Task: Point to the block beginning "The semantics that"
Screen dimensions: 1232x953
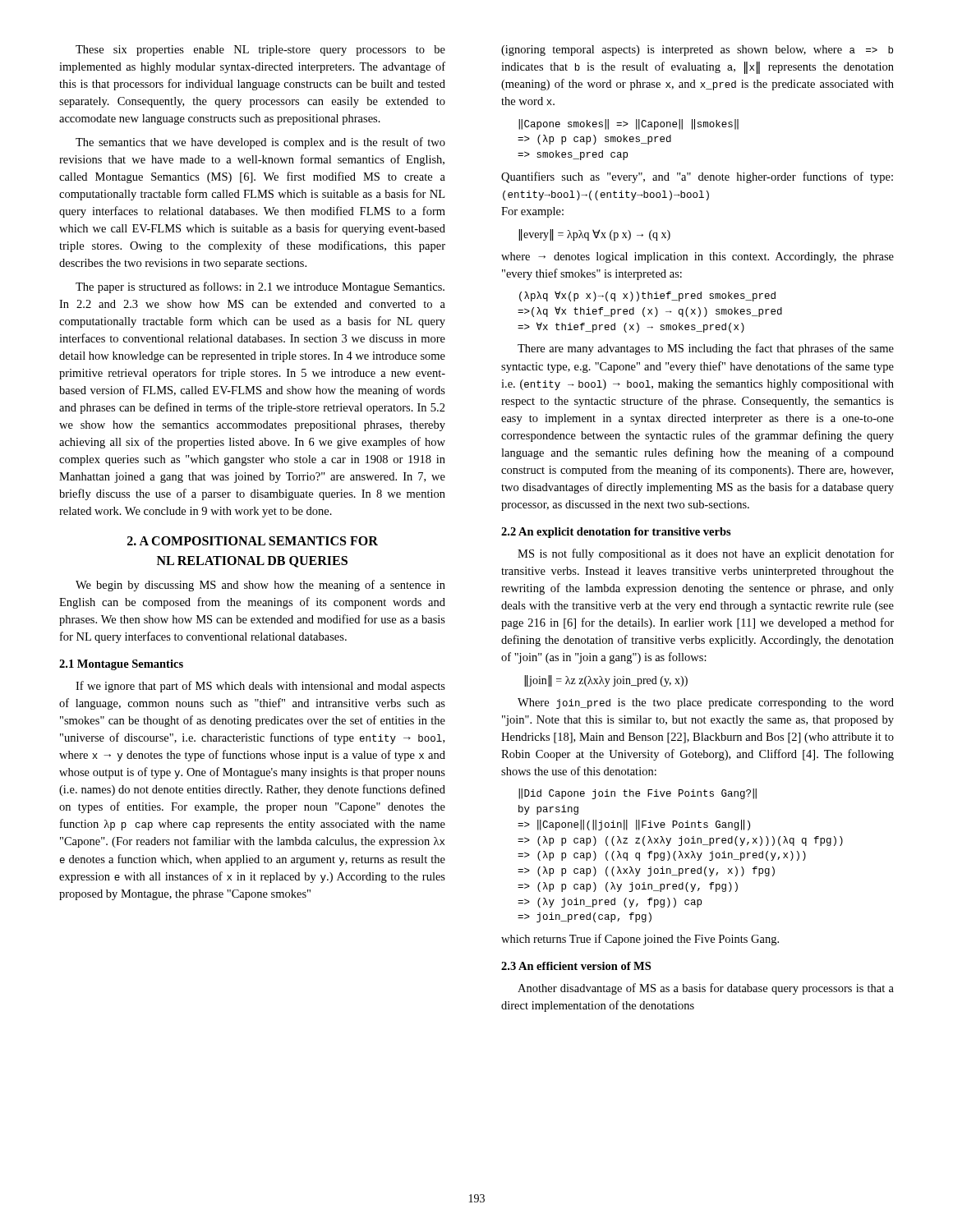Action: pos(252,203)
